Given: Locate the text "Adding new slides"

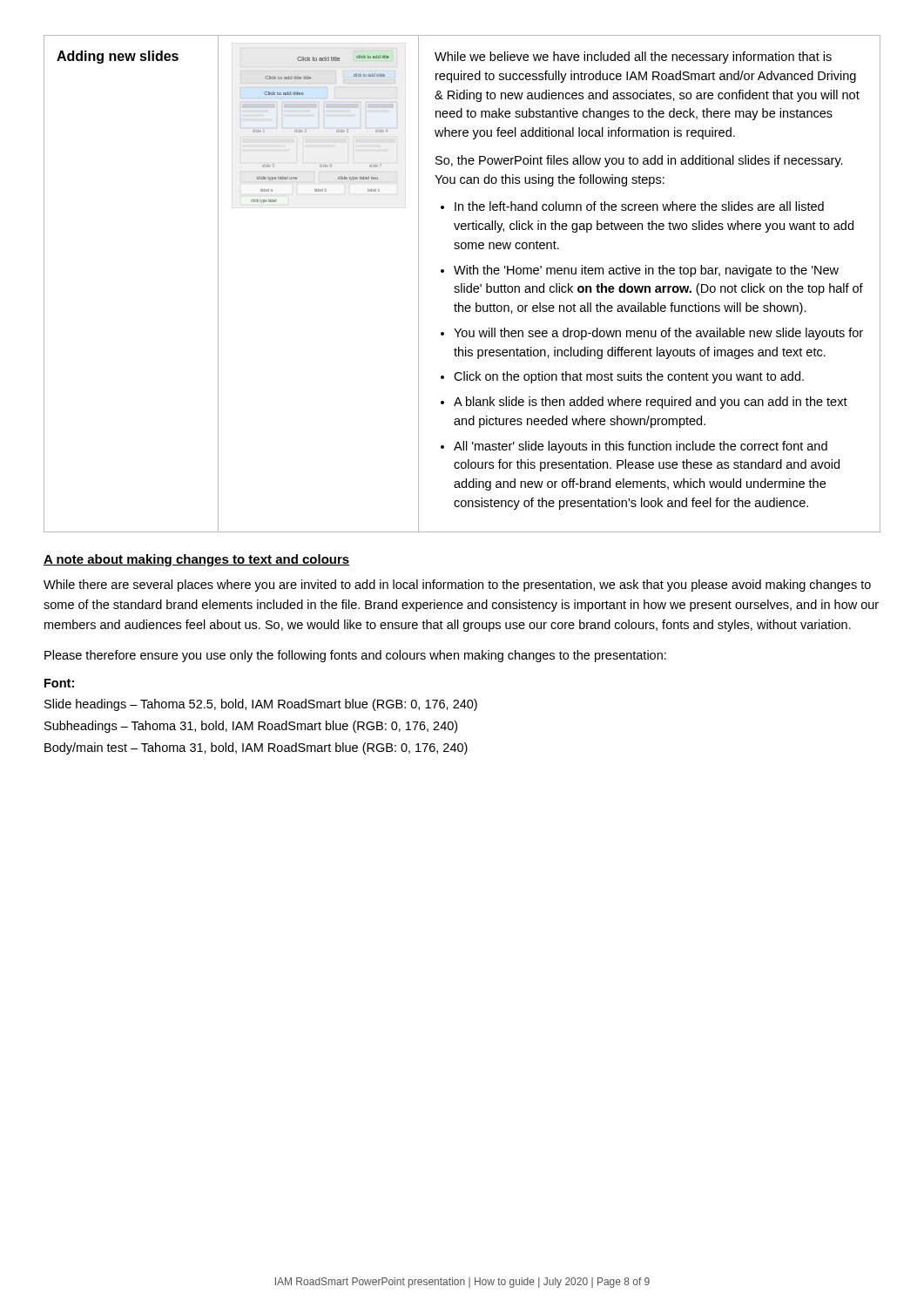Looking at the screenshot, I should 118,56.
